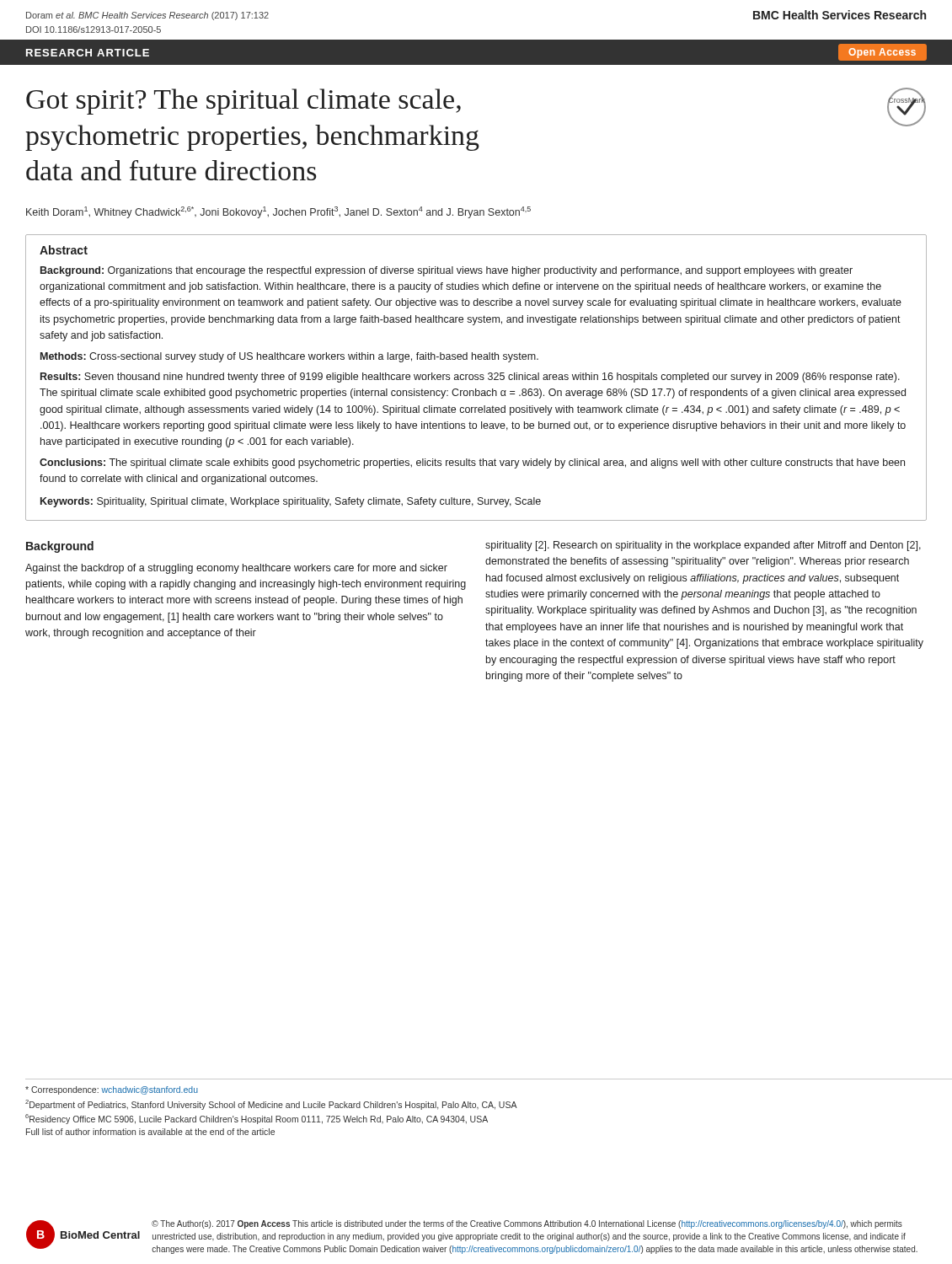Click on the text block that says "spirituality [2]. Research on spirituality in the workplace"
This screenshot has width=952, height=1264.
[704, 610]
